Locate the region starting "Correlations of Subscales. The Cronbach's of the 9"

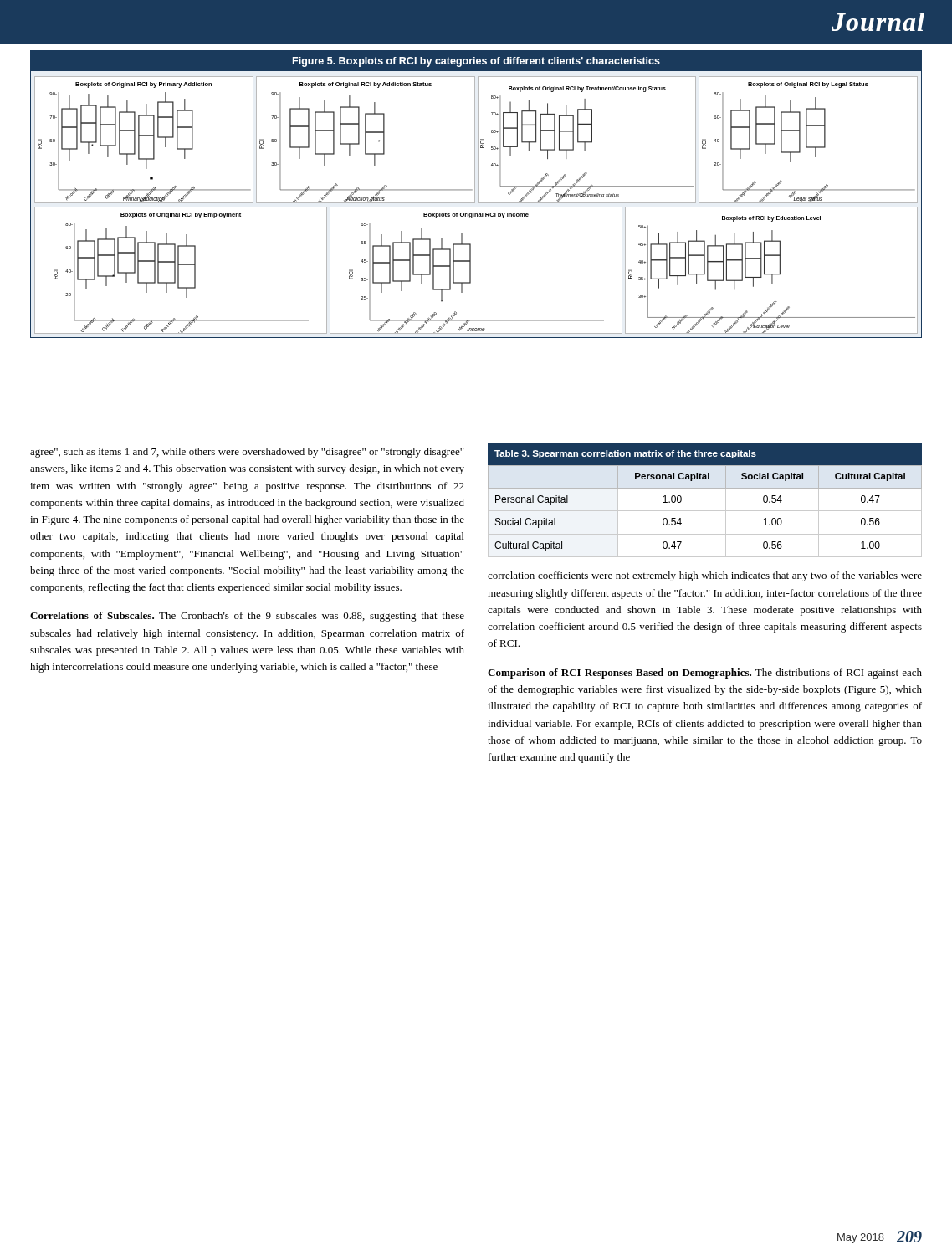click(x=247, y=641)
